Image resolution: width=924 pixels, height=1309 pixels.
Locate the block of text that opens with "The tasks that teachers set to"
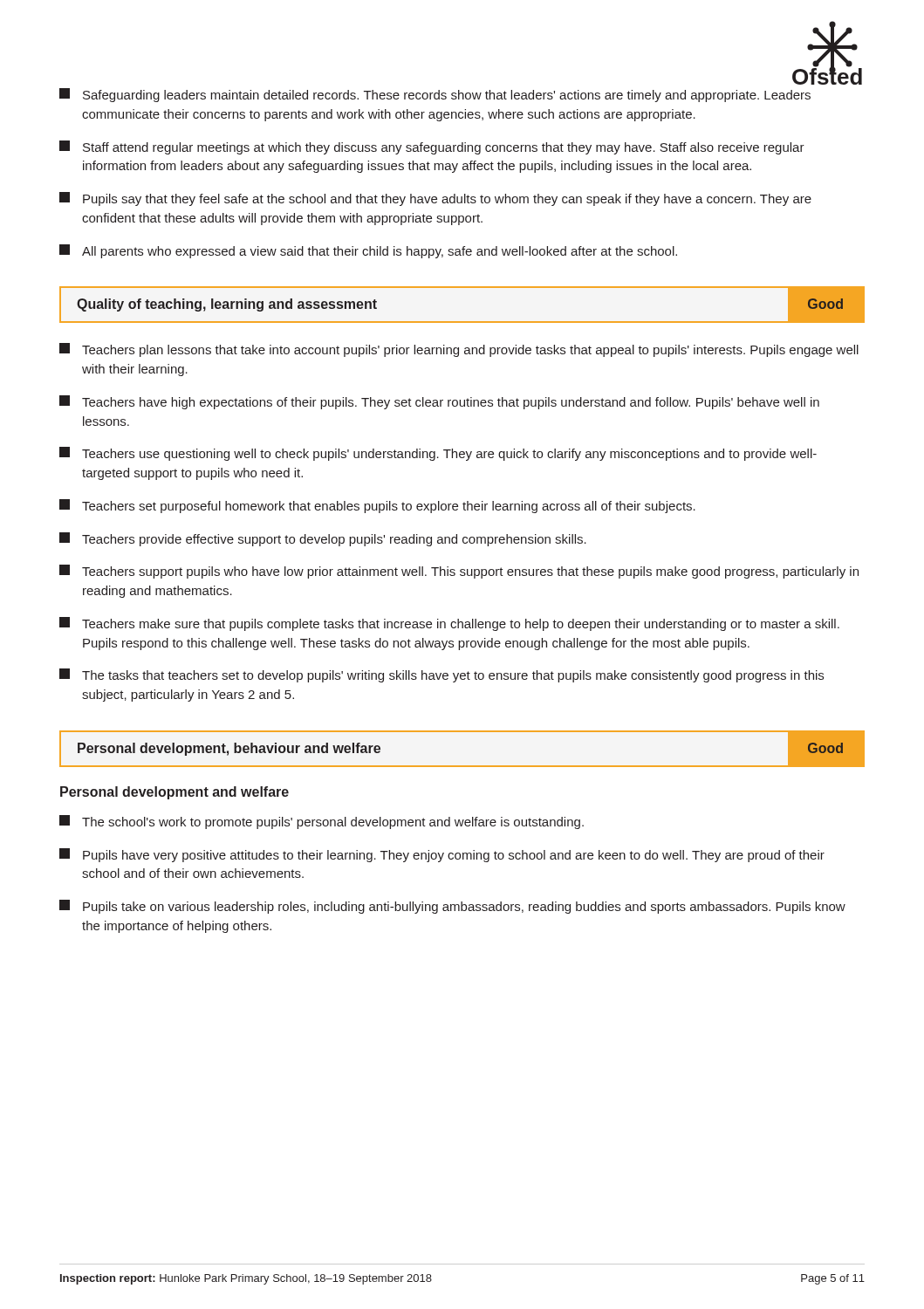point(462,685)
